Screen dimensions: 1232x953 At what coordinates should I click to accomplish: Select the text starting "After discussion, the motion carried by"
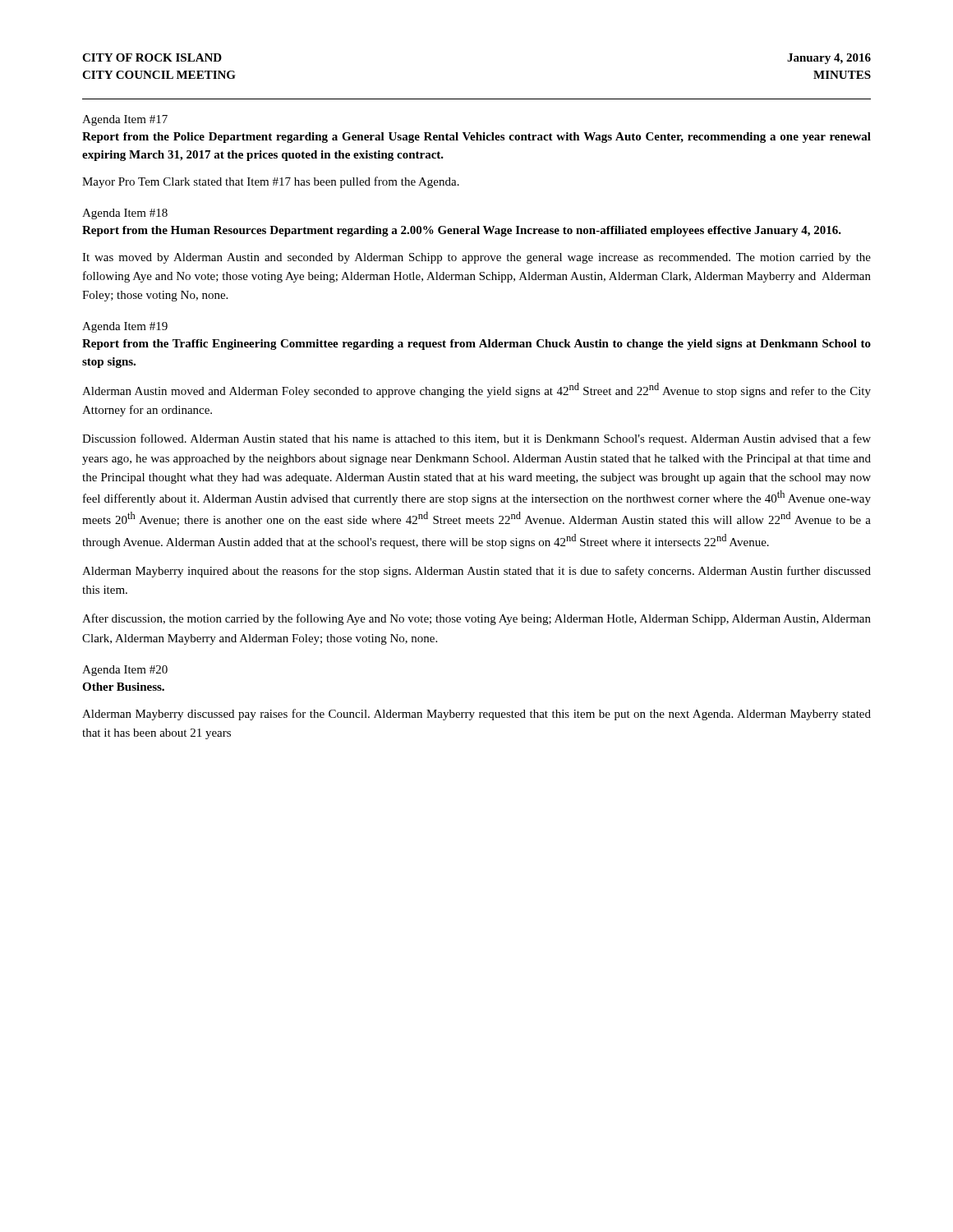[x=476, y=628]
